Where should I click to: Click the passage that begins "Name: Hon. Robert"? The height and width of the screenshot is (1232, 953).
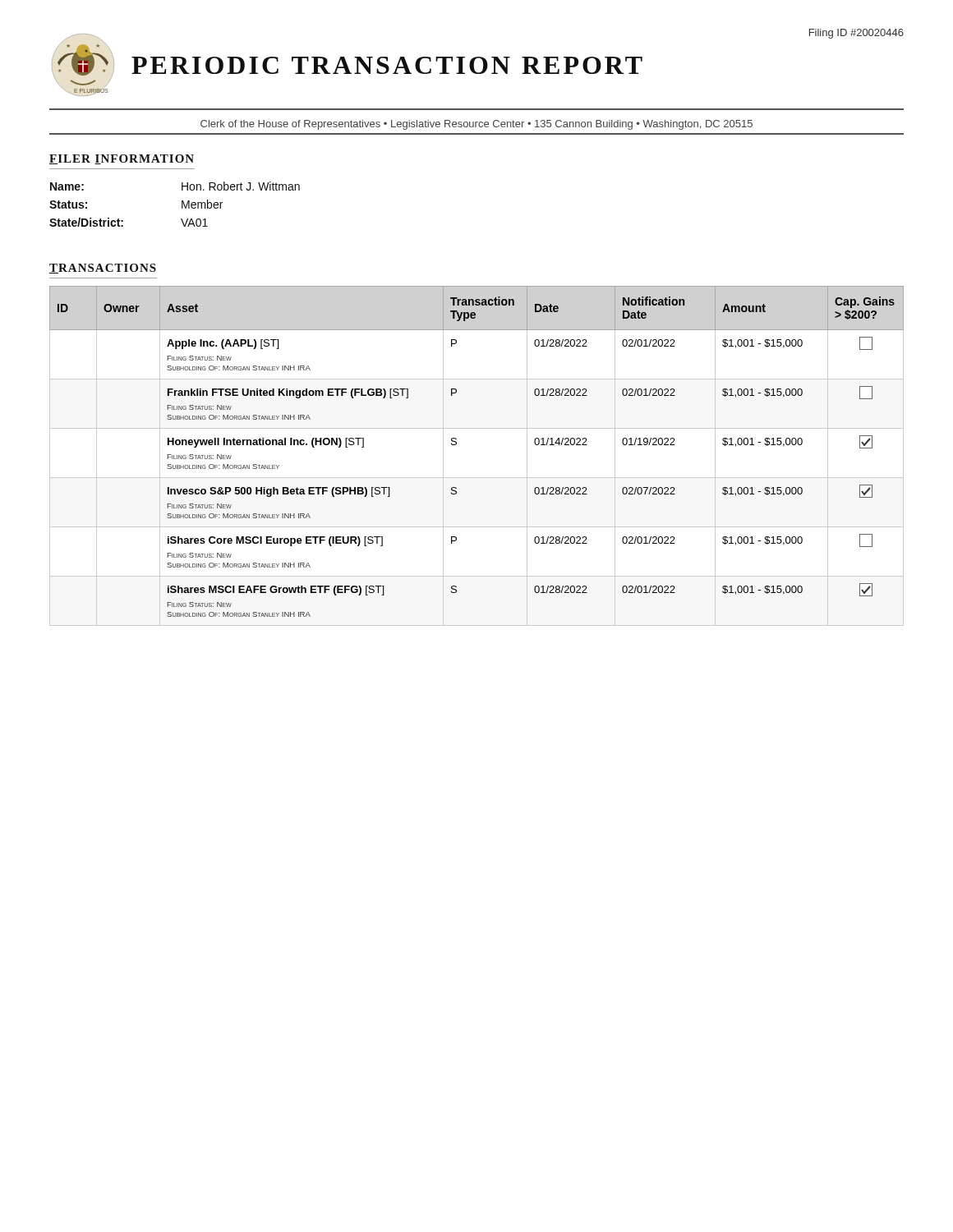point(175,205)
